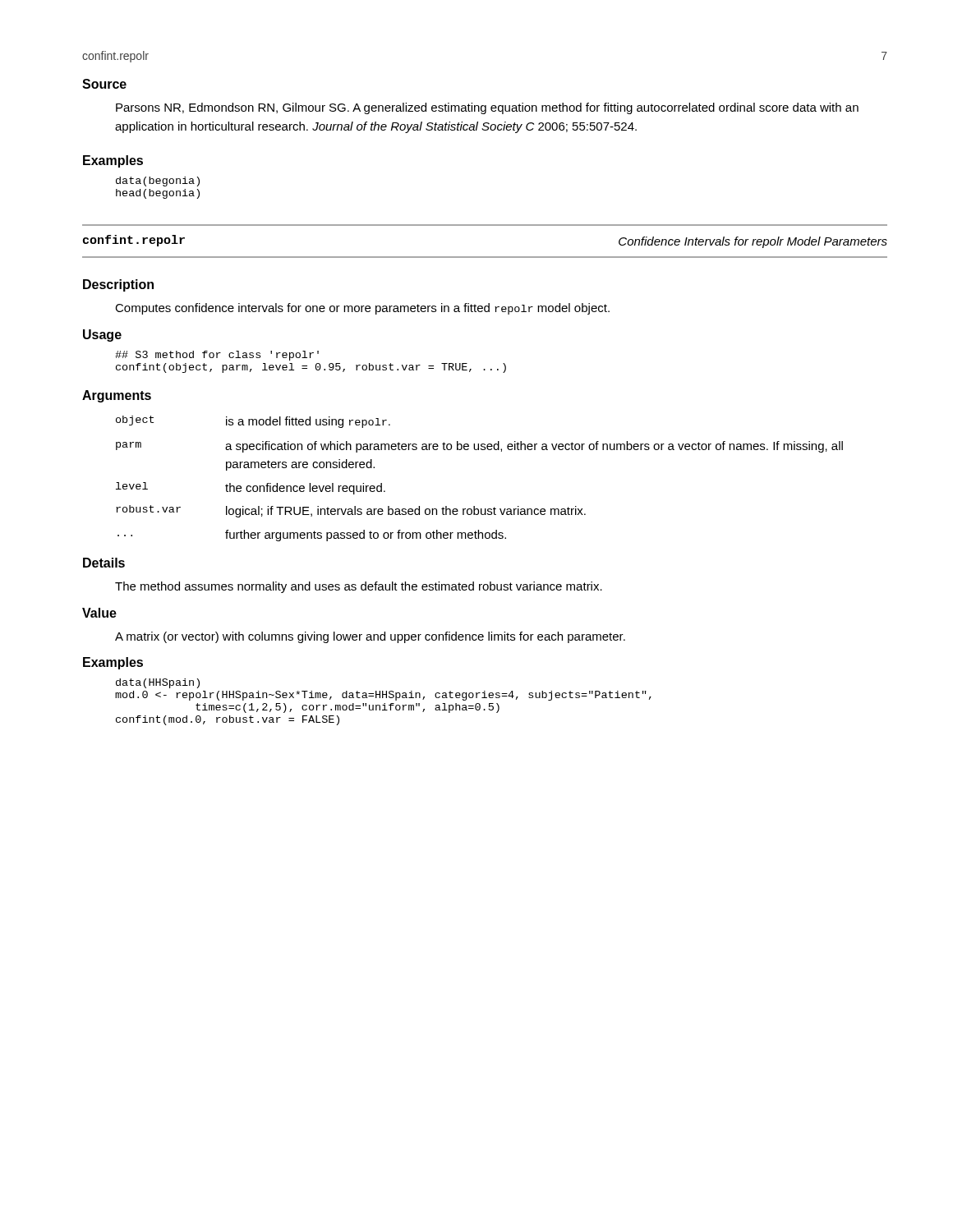The width and height of the screenshot is (953, 1232).
Task: Locate the text block starting "The method assumes normality and"
Action: 501,587
